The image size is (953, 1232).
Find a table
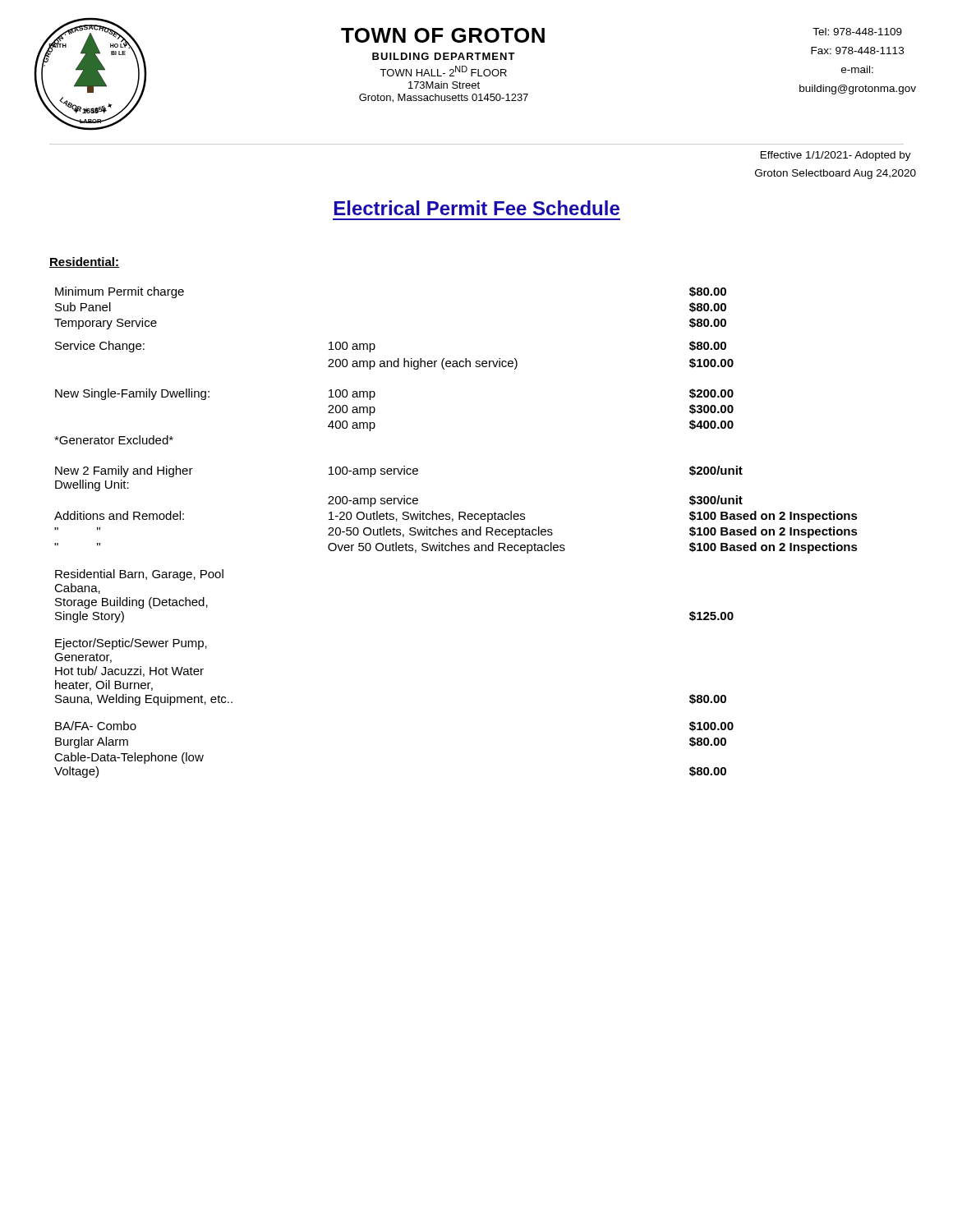[x=476, y=531]
